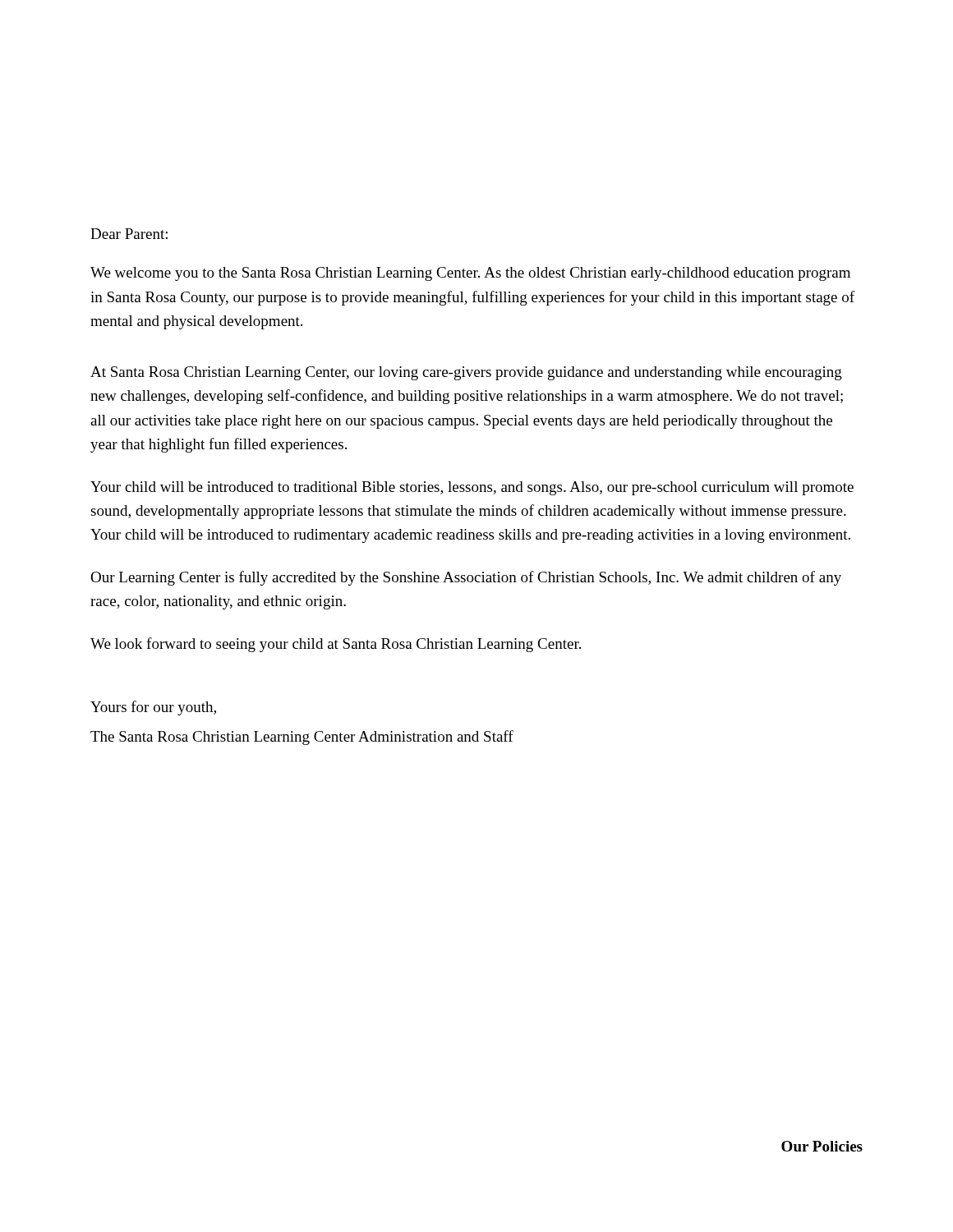Select the text block with the text "Your child will be"
This screenshot has width=953, height=1232.
(x=472, y=510)
